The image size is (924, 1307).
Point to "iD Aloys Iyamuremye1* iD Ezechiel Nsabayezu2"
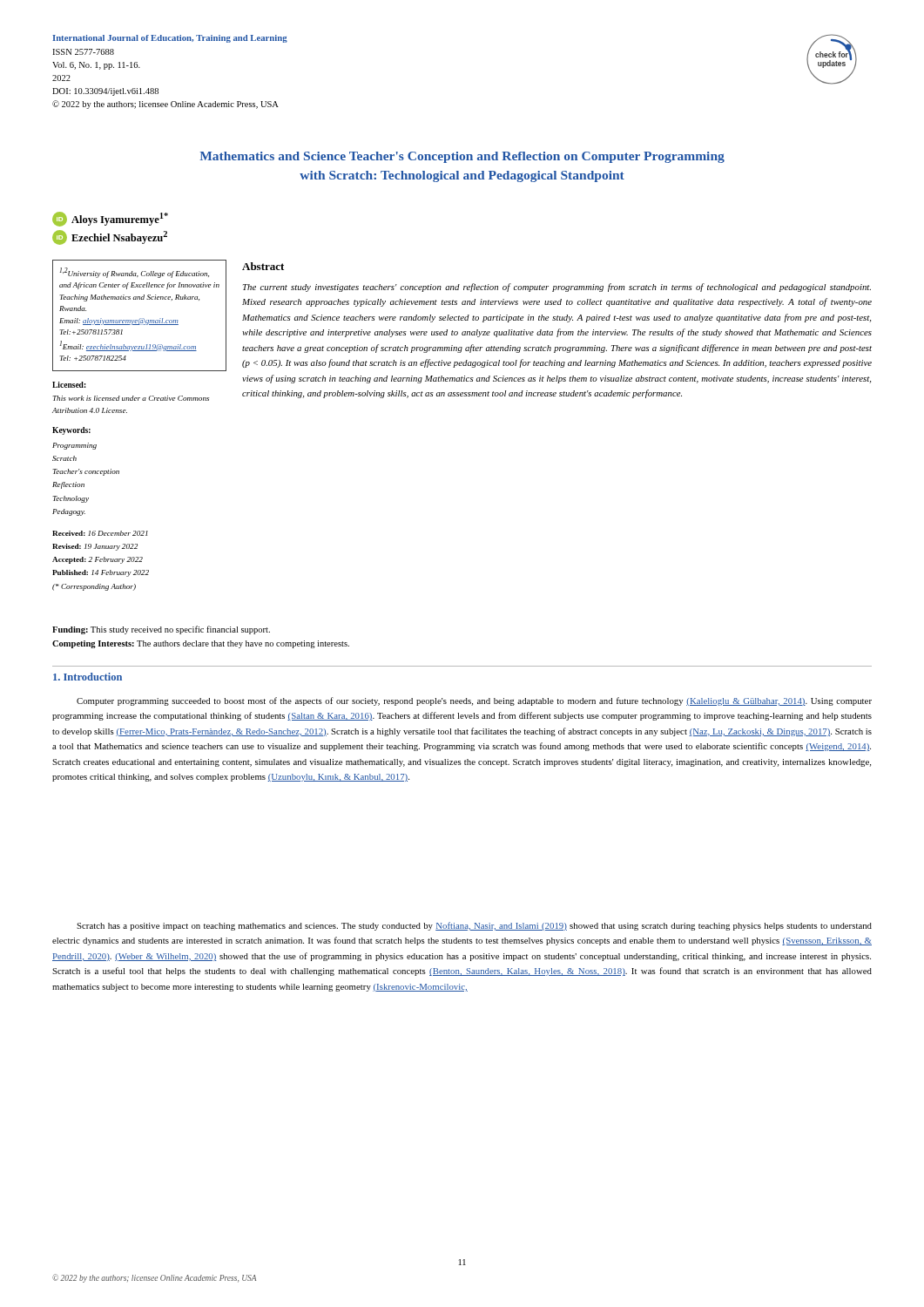coord(110,228)
